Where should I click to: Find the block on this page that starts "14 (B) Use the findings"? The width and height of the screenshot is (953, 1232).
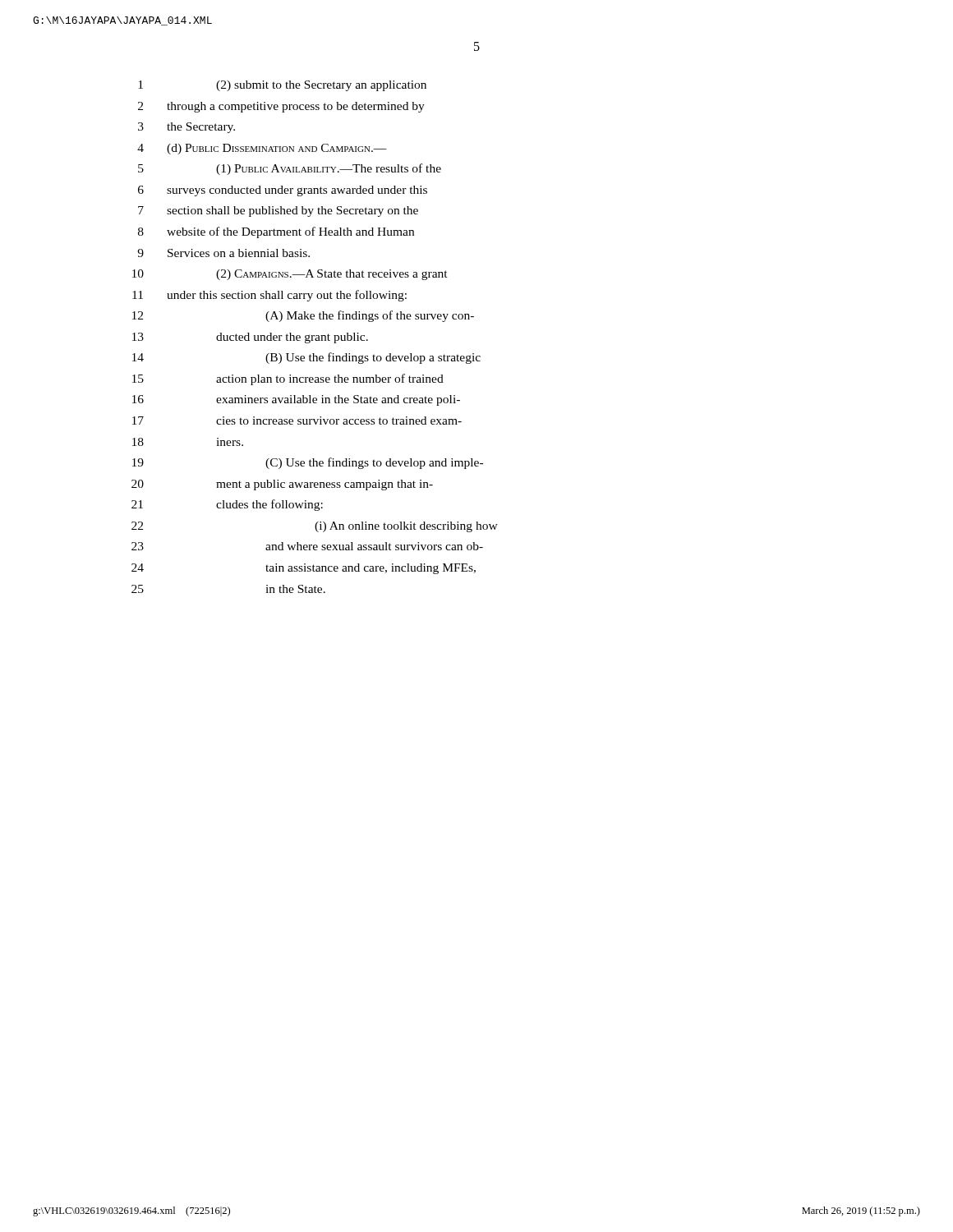click(x=306, y=358)
